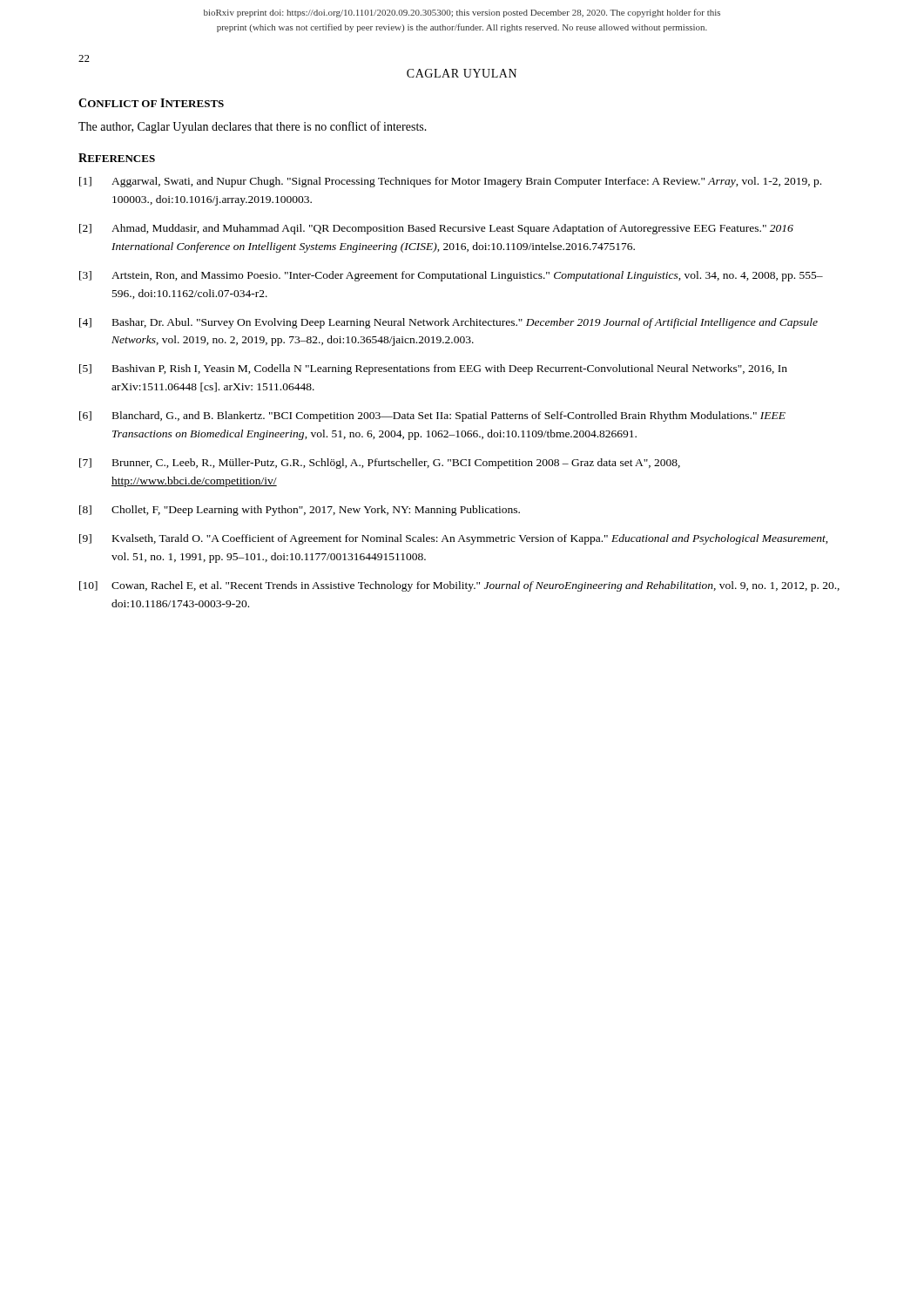Find the list item with the text "[10] Cowan, Rachel E, et al."
This screenshot has height=1307, width=924.
[x=462, y=595]
